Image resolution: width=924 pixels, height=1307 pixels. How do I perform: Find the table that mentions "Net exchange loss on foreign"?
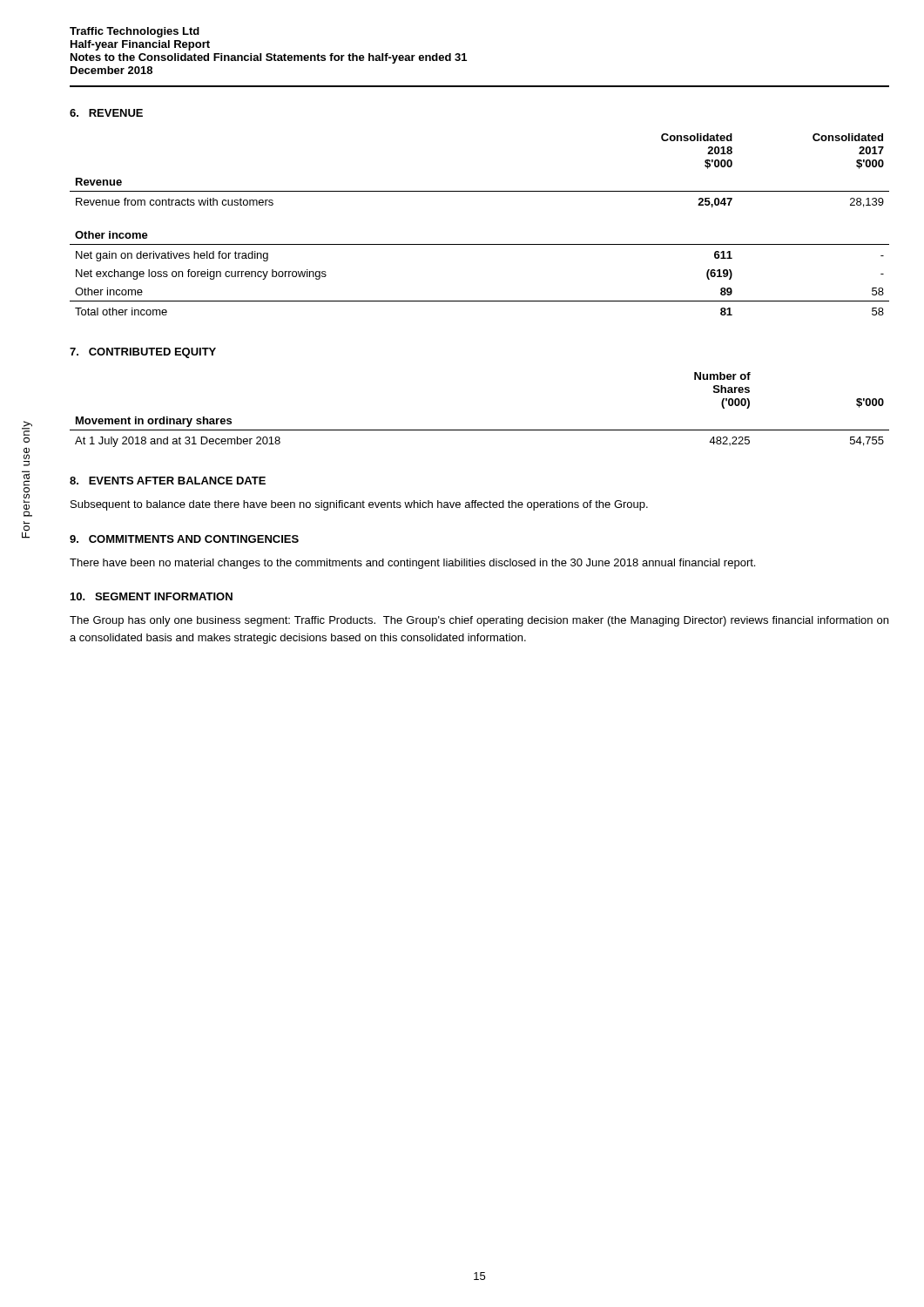[x=479, y=224]
